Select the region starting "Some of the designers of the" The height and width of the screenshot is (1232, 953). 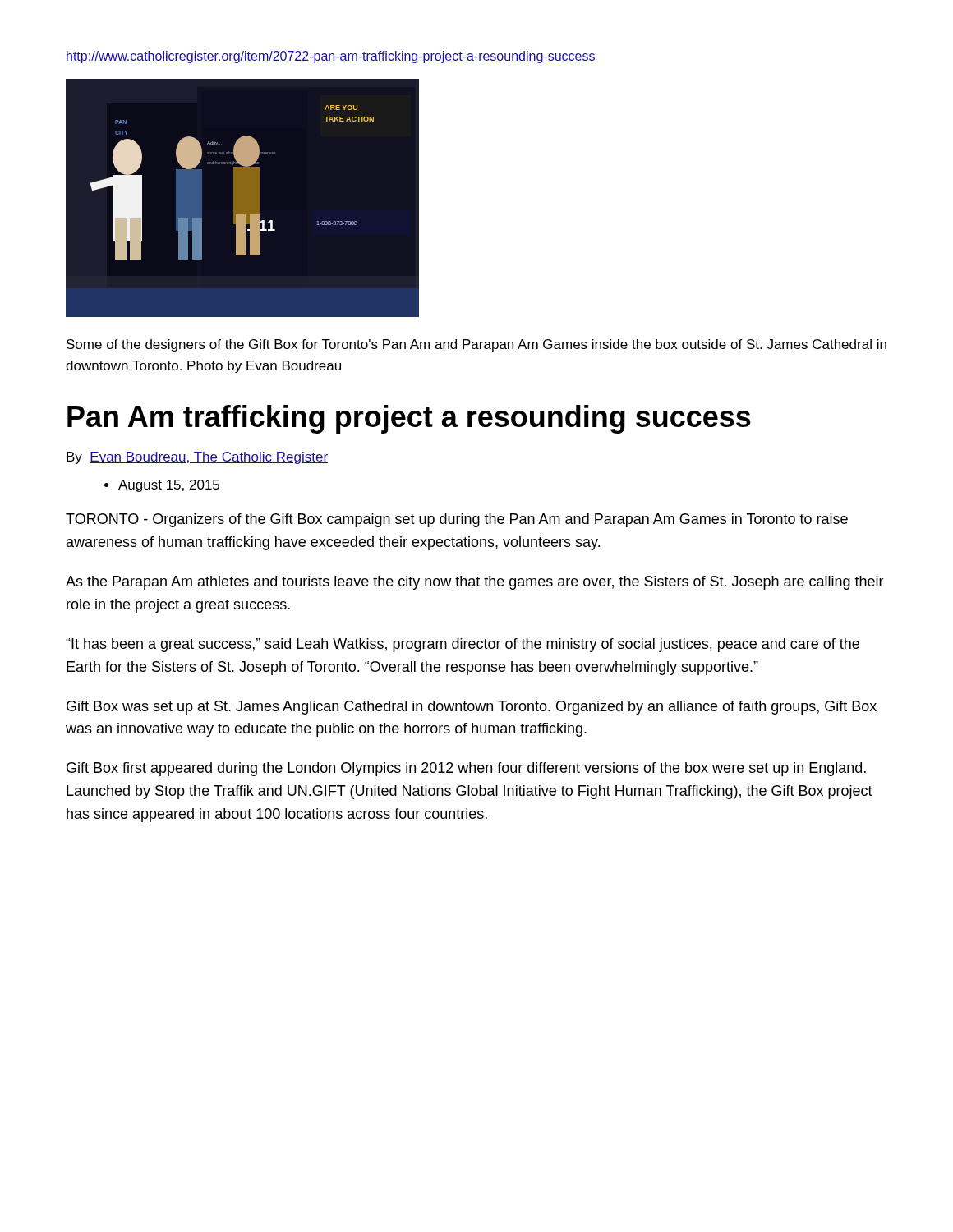pos(476,355)
